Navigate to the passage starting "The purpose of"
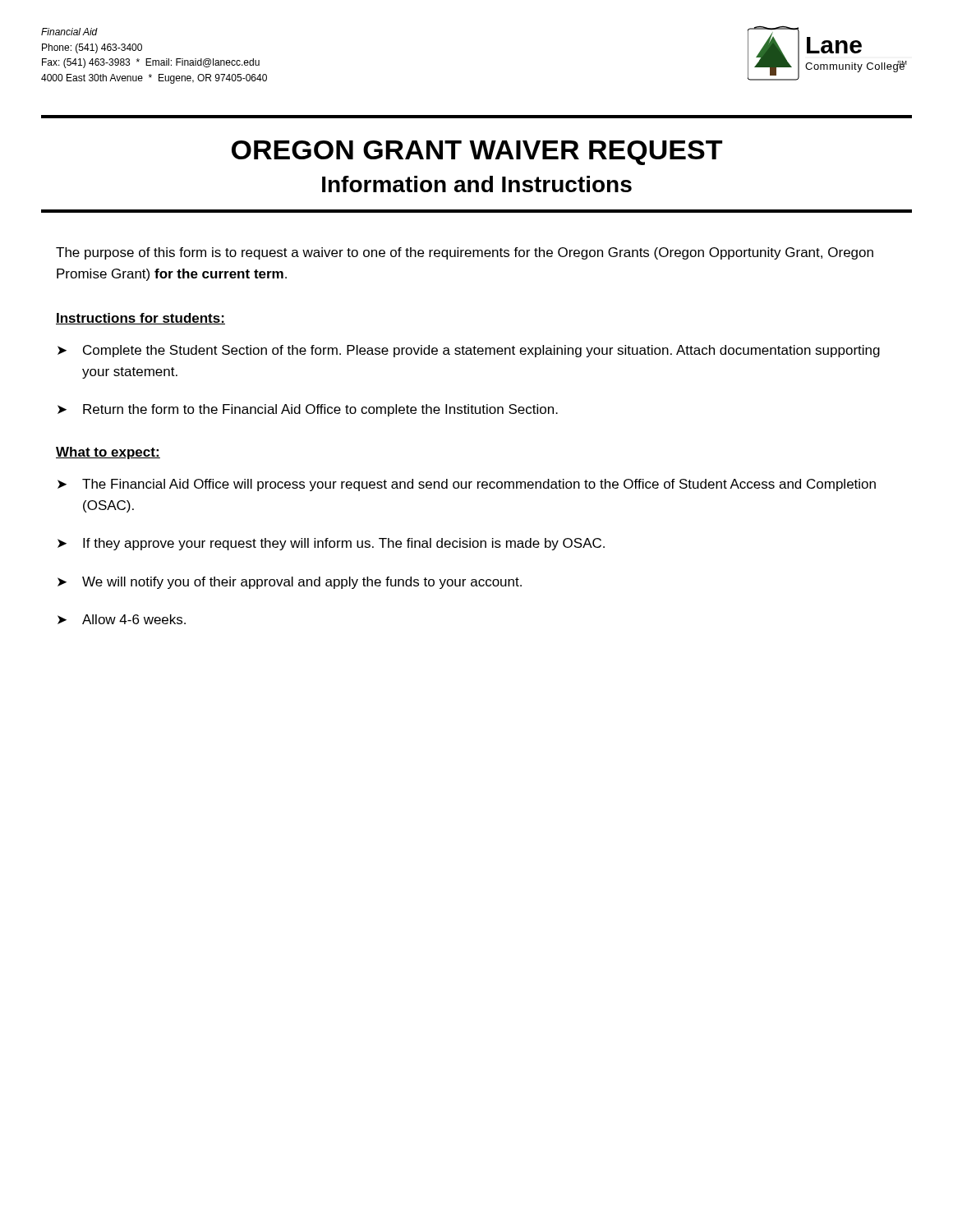The width and height of the screenshot is (953, 1232). 465,263
